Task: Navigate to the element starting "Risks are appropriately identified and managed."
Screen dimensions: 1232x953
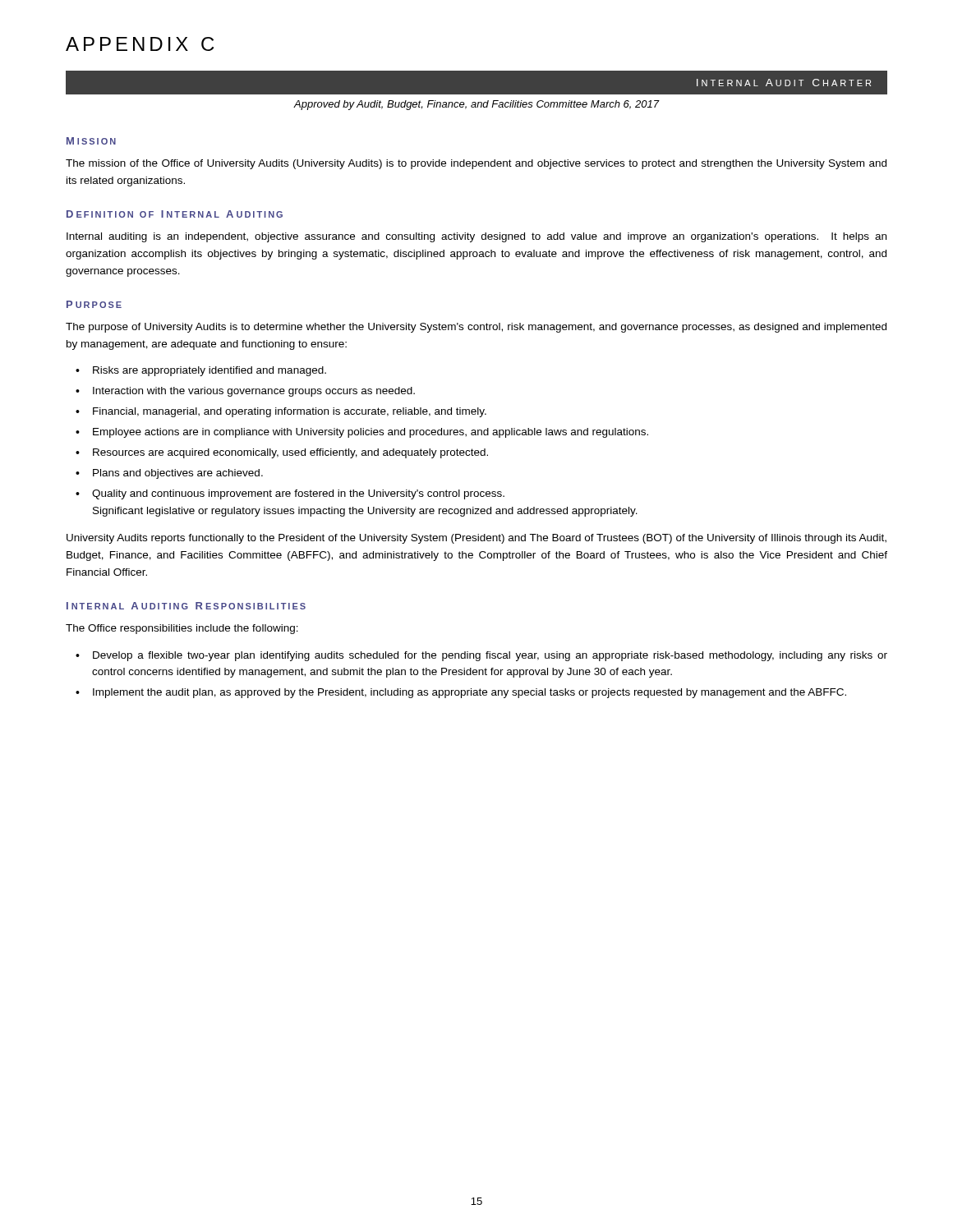Action: 209,370
